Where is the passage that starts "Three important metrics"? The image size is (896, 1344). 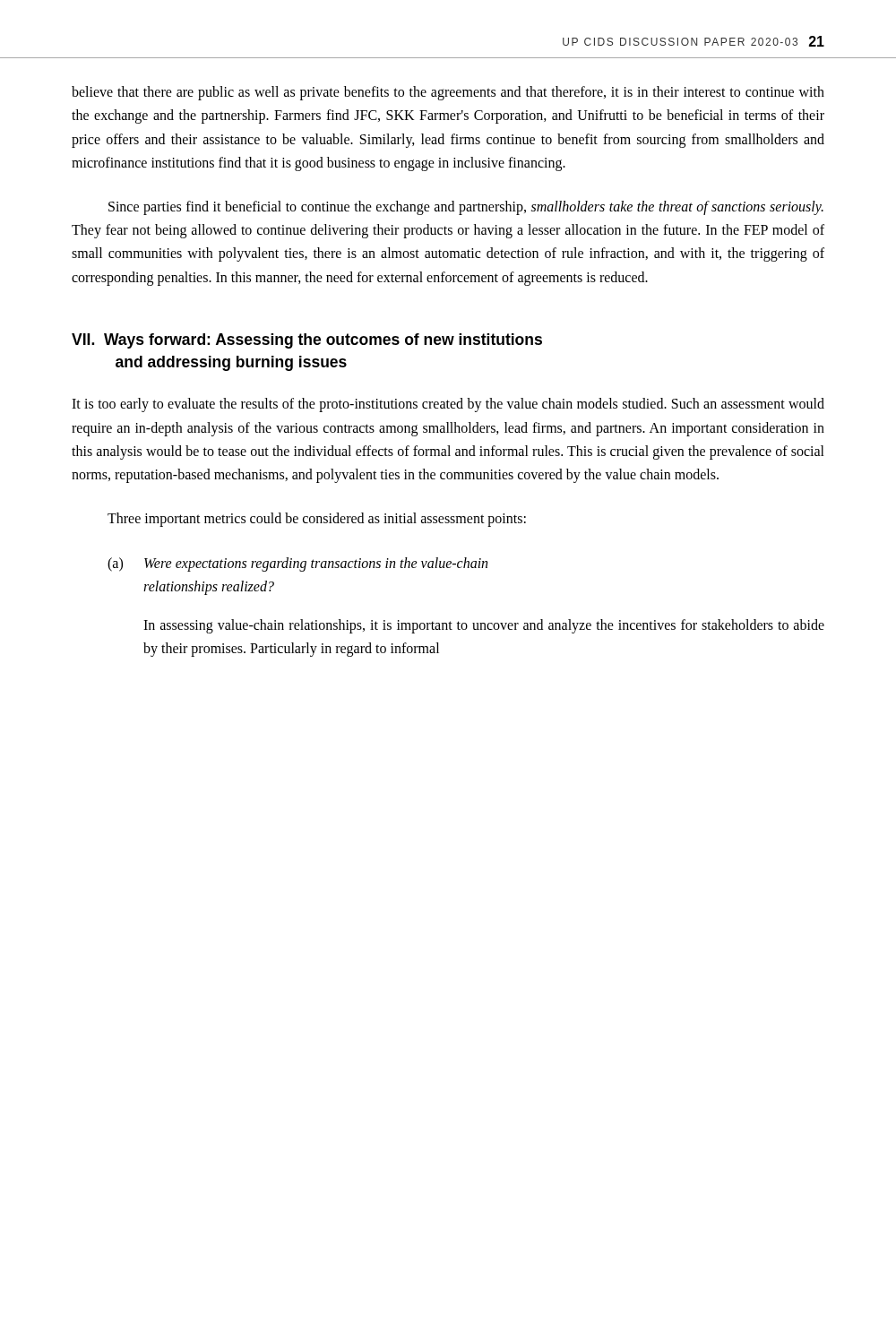point(448,519)
